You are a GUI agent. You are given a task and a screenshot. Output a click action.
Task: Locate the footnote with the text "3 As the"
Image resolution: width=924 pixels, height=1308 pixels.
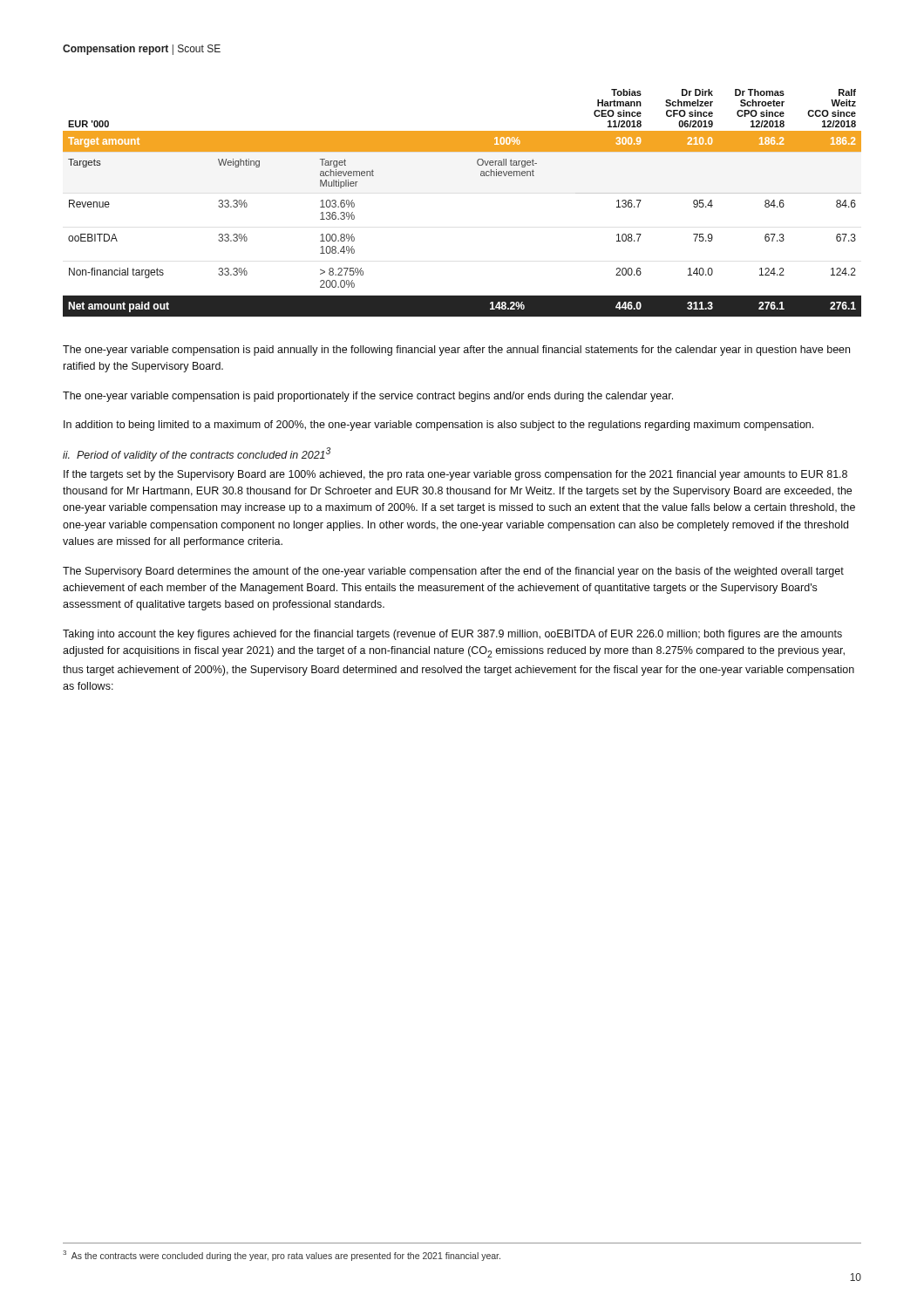282,1254
